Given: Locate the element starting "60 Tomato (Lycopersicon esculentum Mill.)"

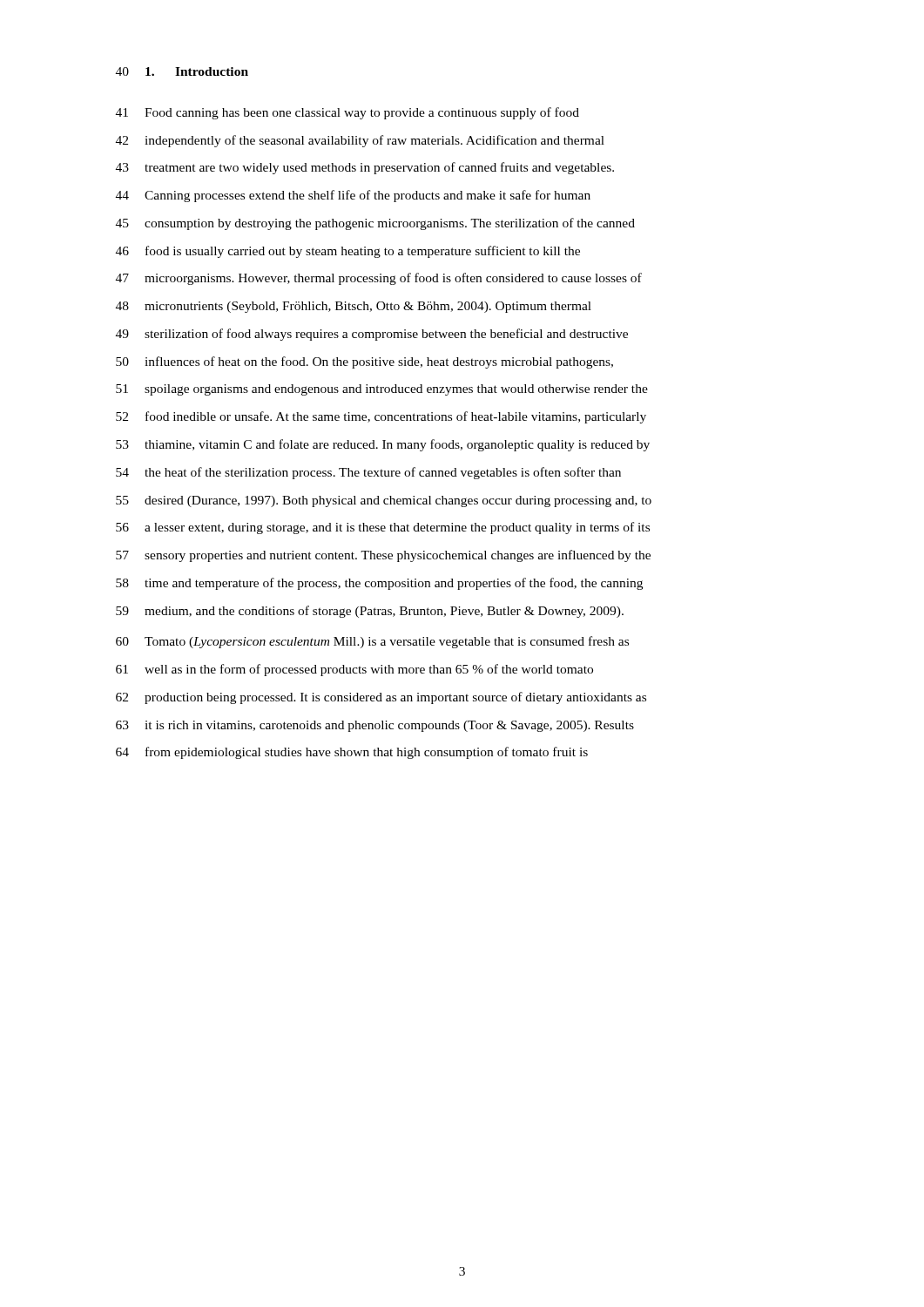Looking at the screenshot, I should (x=471, y=697).
